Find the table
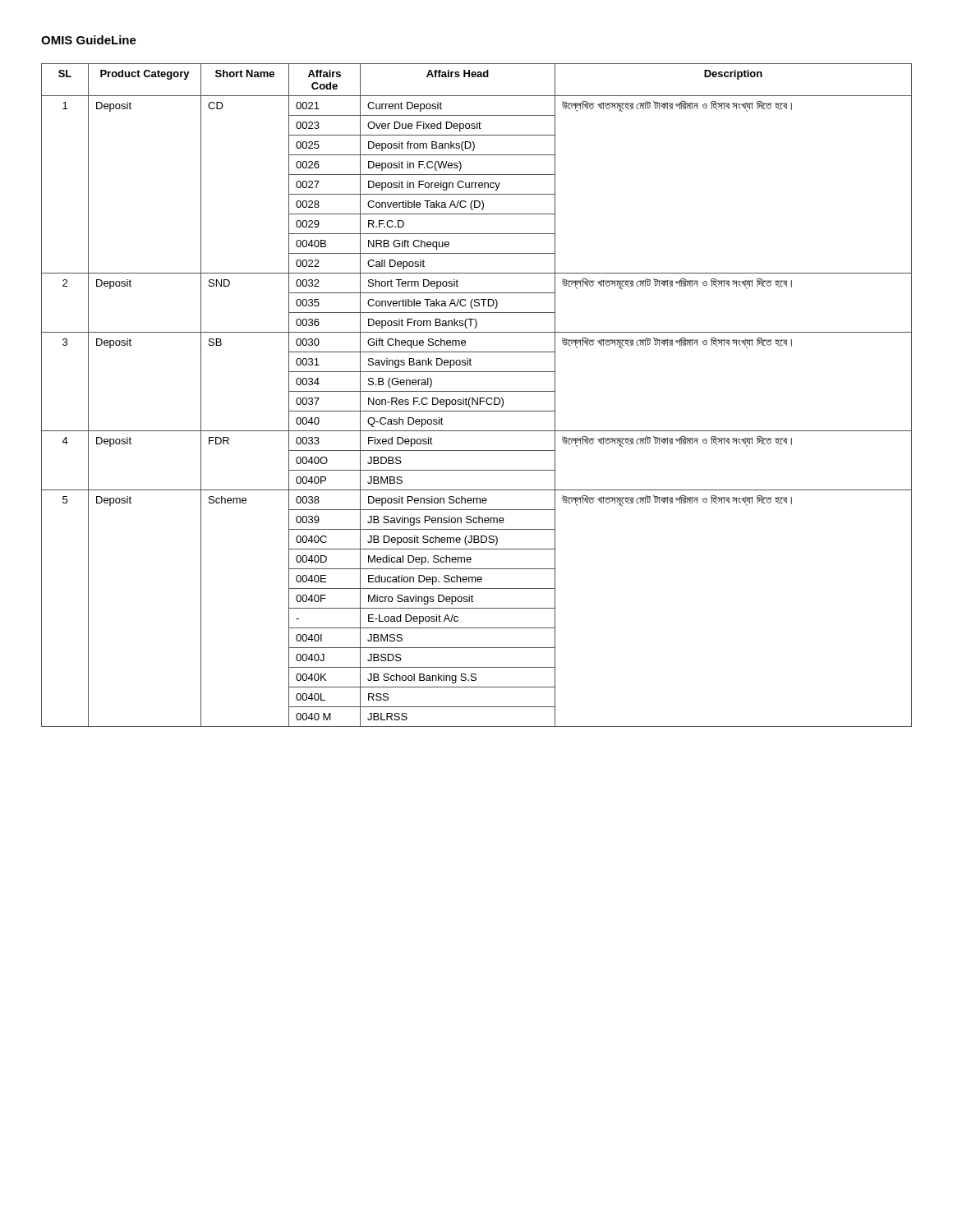This screenshot has height=1232, width=953. 476,395
